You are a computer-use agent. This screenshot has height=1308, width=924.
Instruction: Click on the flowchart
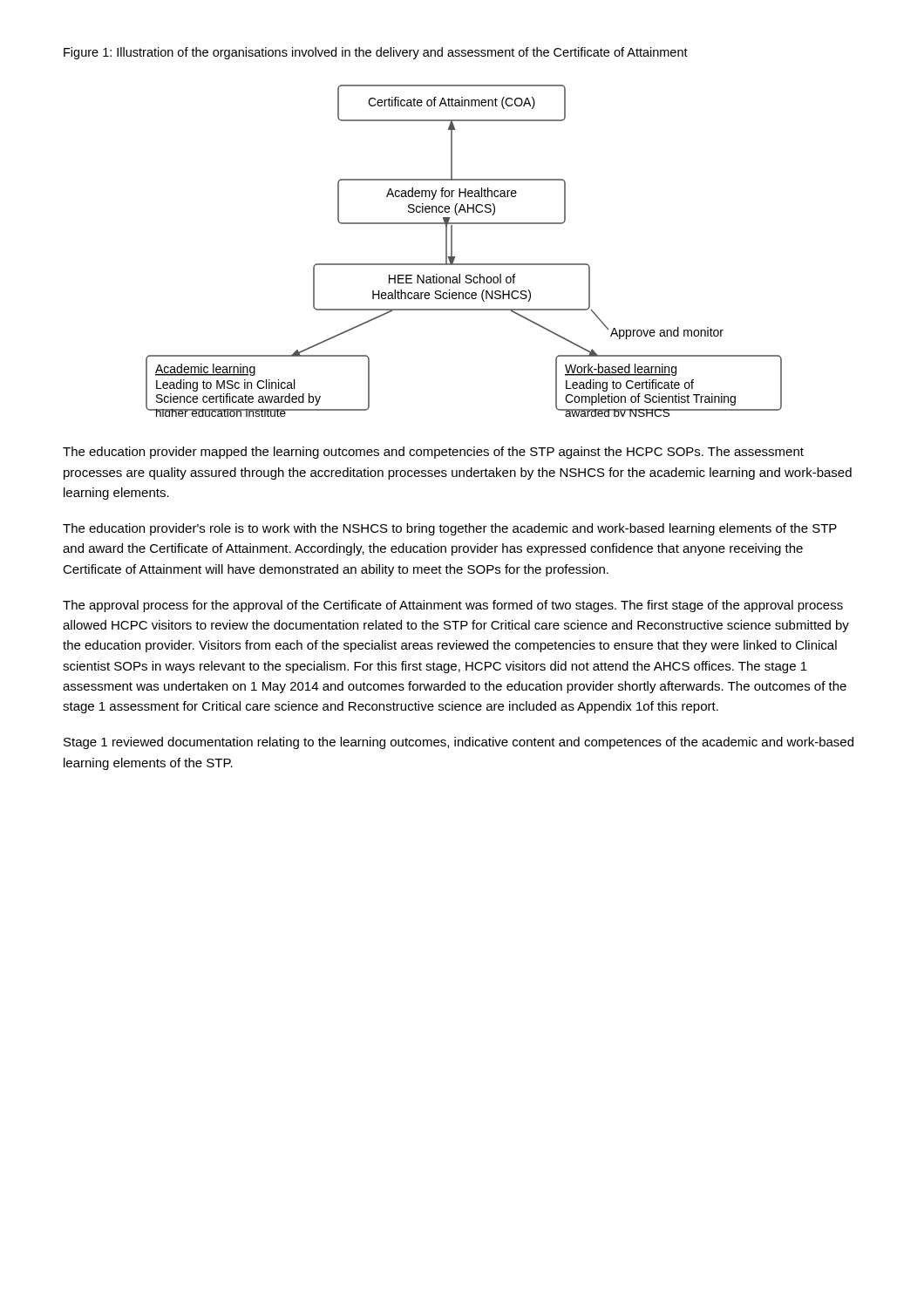click(x=462, y=247)
